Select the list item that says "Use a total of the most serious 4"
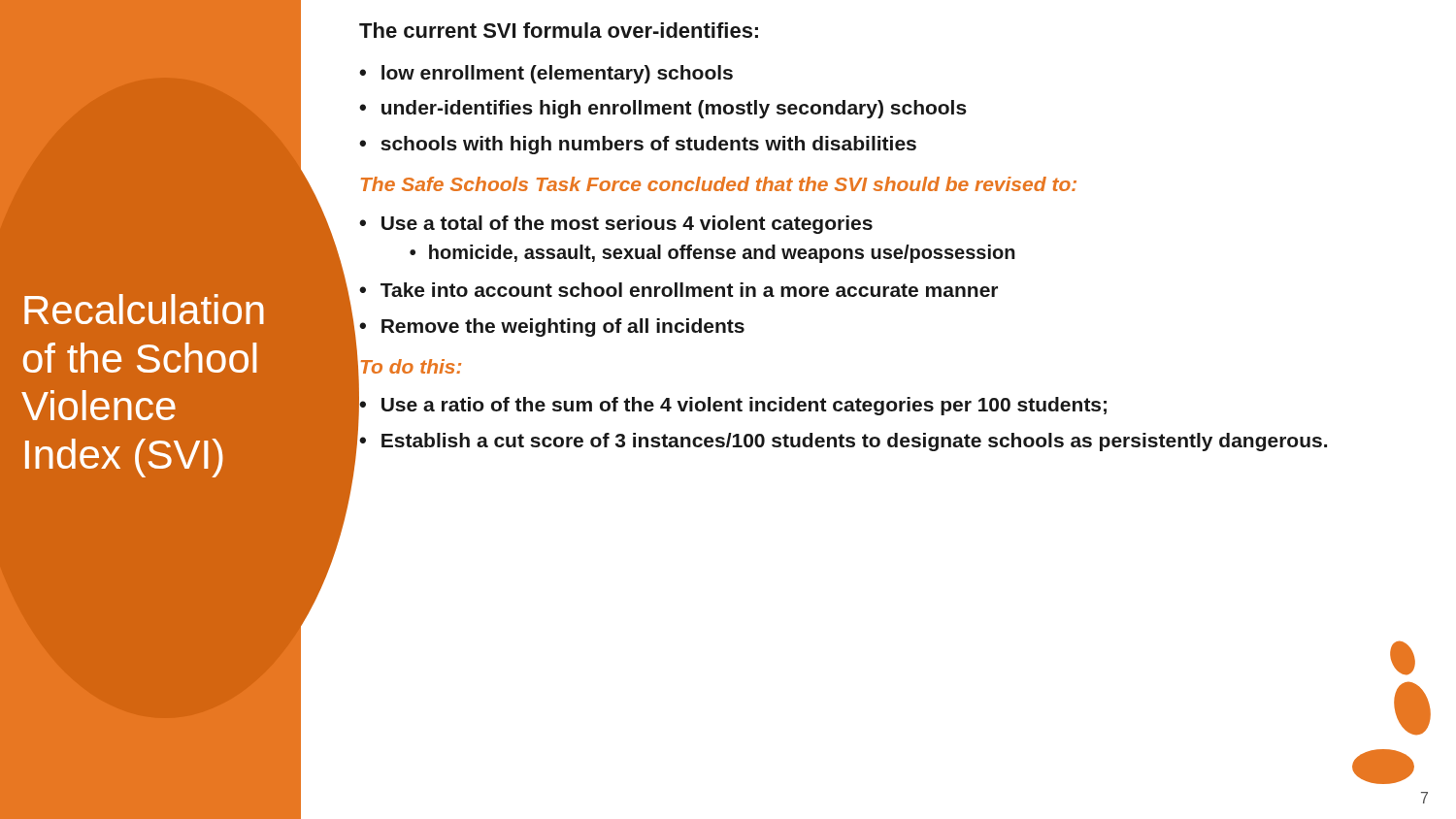 tap(698, 239)
